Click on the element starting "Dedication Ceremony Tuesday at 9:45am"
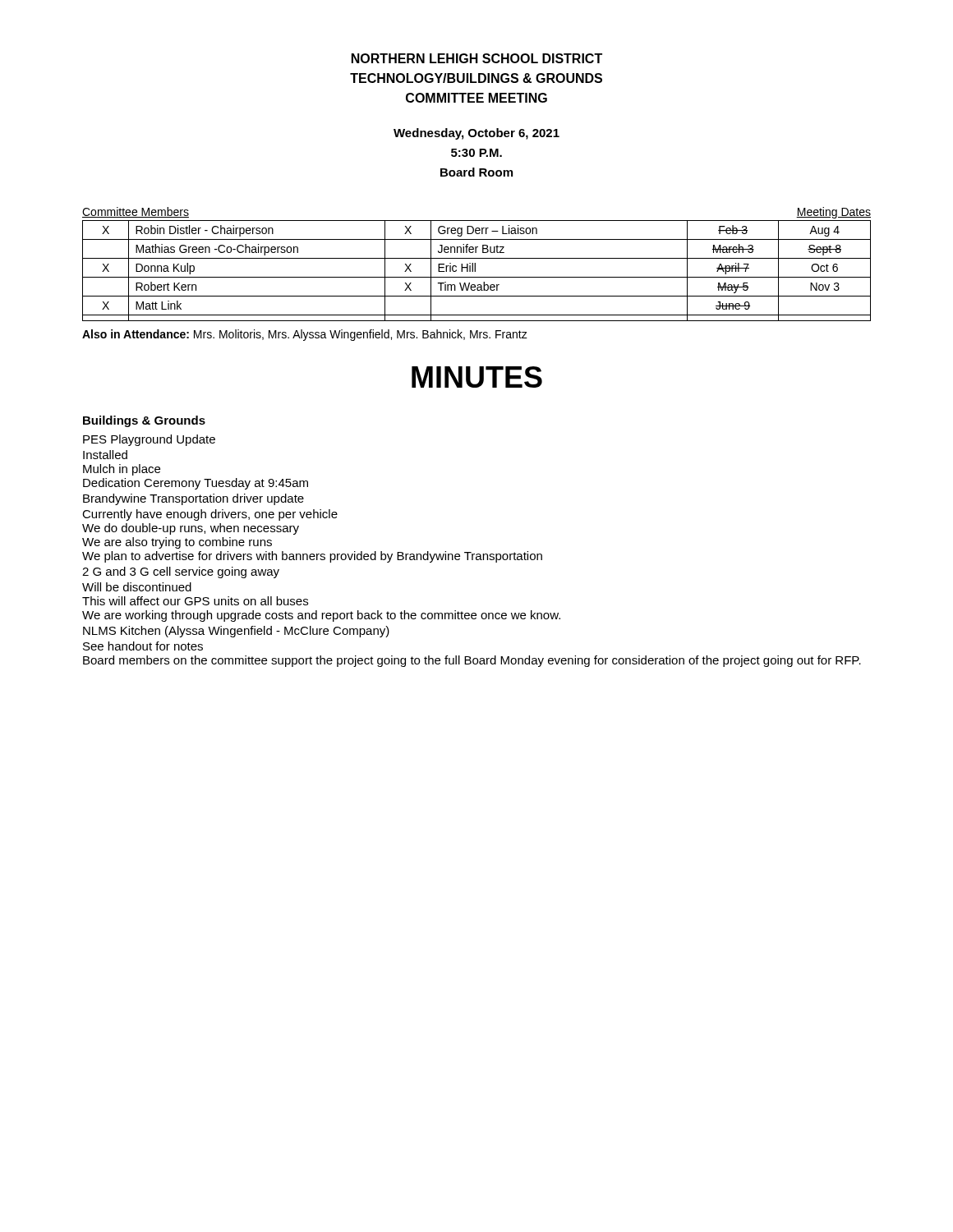Viewport: 953px width, 1232px height. click(x=196, y=484)
